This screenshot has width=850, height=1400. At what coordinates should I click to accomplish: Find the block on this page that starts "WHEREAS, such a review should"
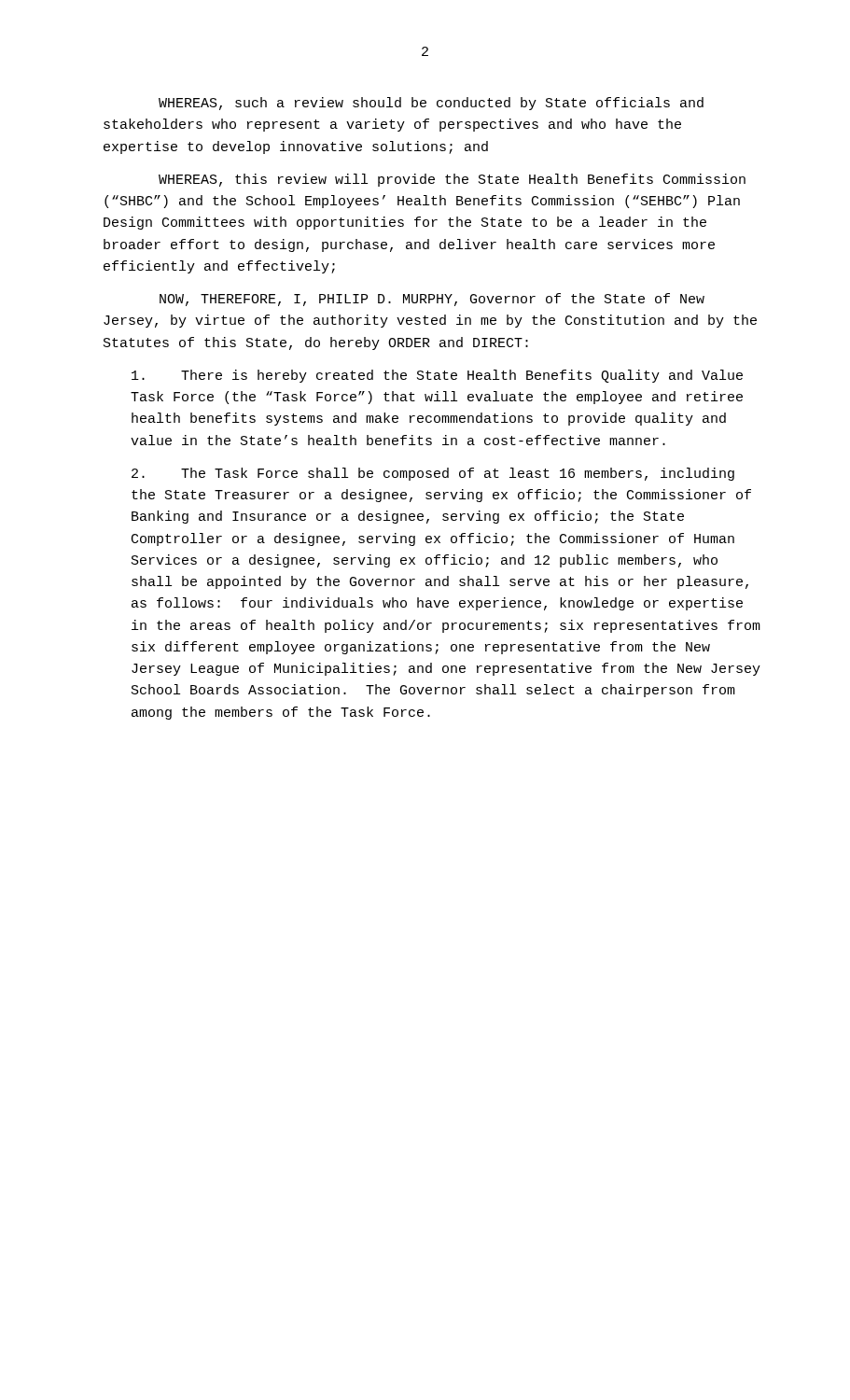click(x=404, y=126)
